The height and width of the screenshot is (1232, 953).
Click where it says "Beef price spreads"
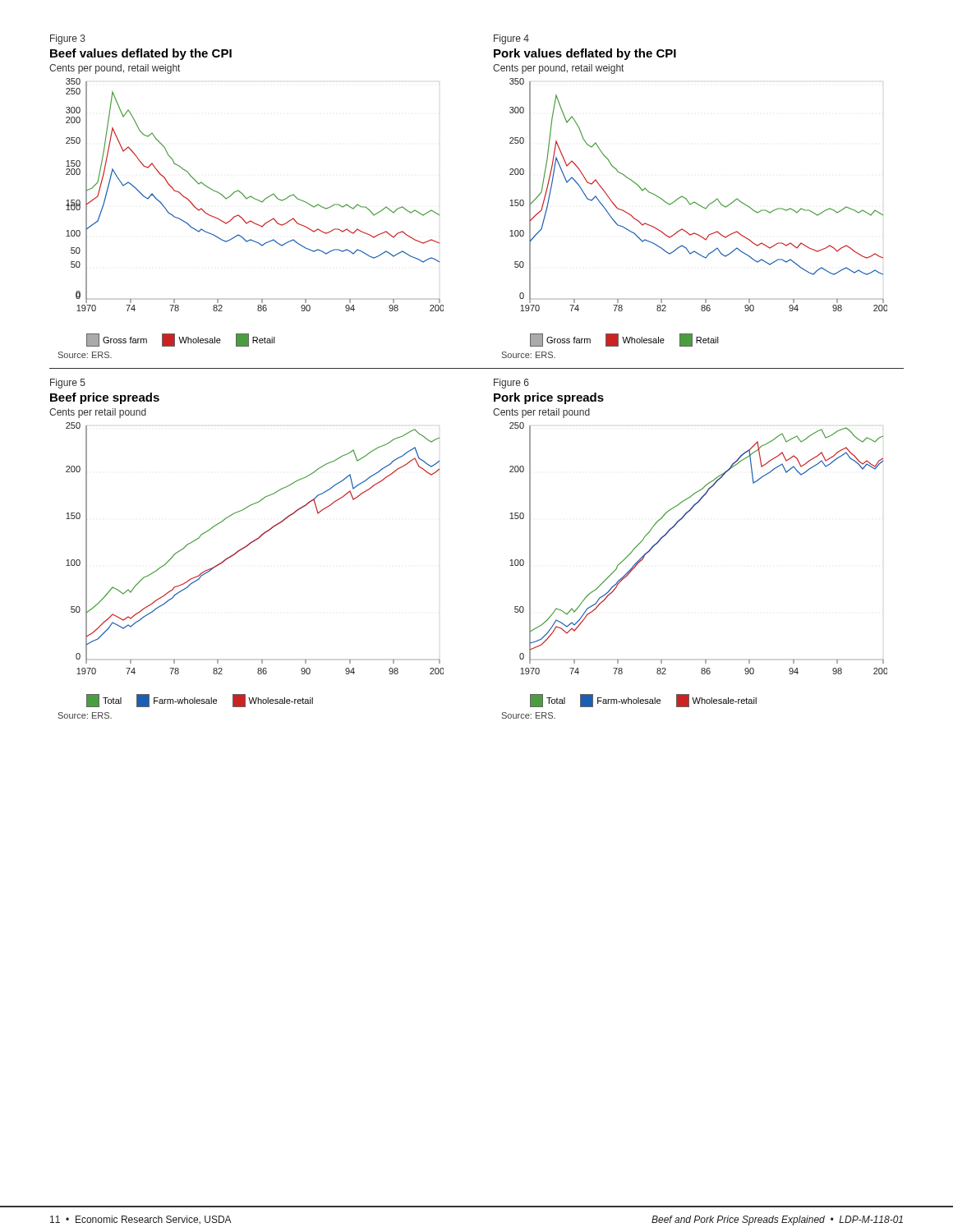click(x=104, y=397)
